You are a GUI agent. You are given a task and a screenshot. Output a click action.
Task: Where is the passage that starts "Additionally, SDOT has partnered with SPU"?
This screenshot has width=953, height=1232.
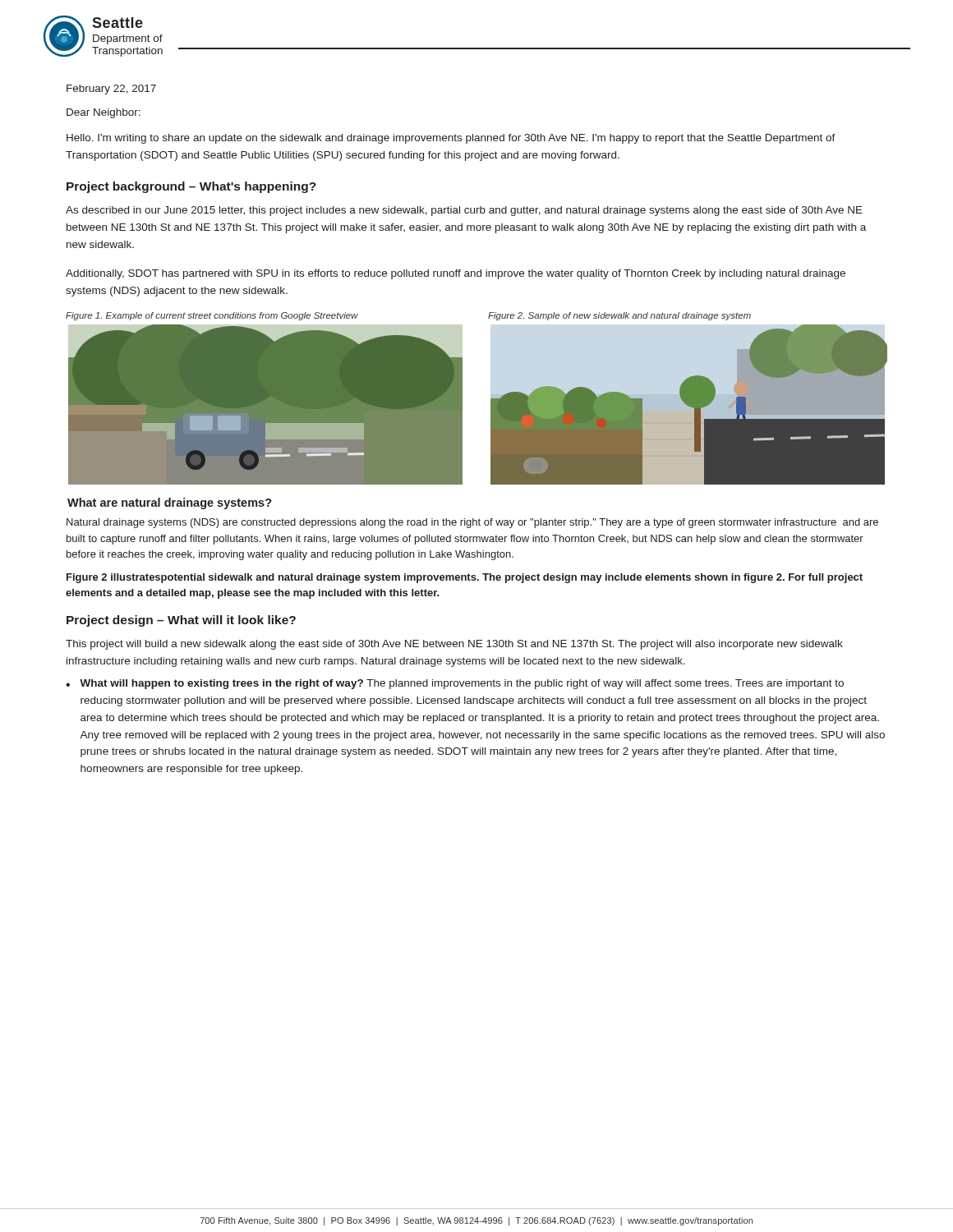(456, 281)
